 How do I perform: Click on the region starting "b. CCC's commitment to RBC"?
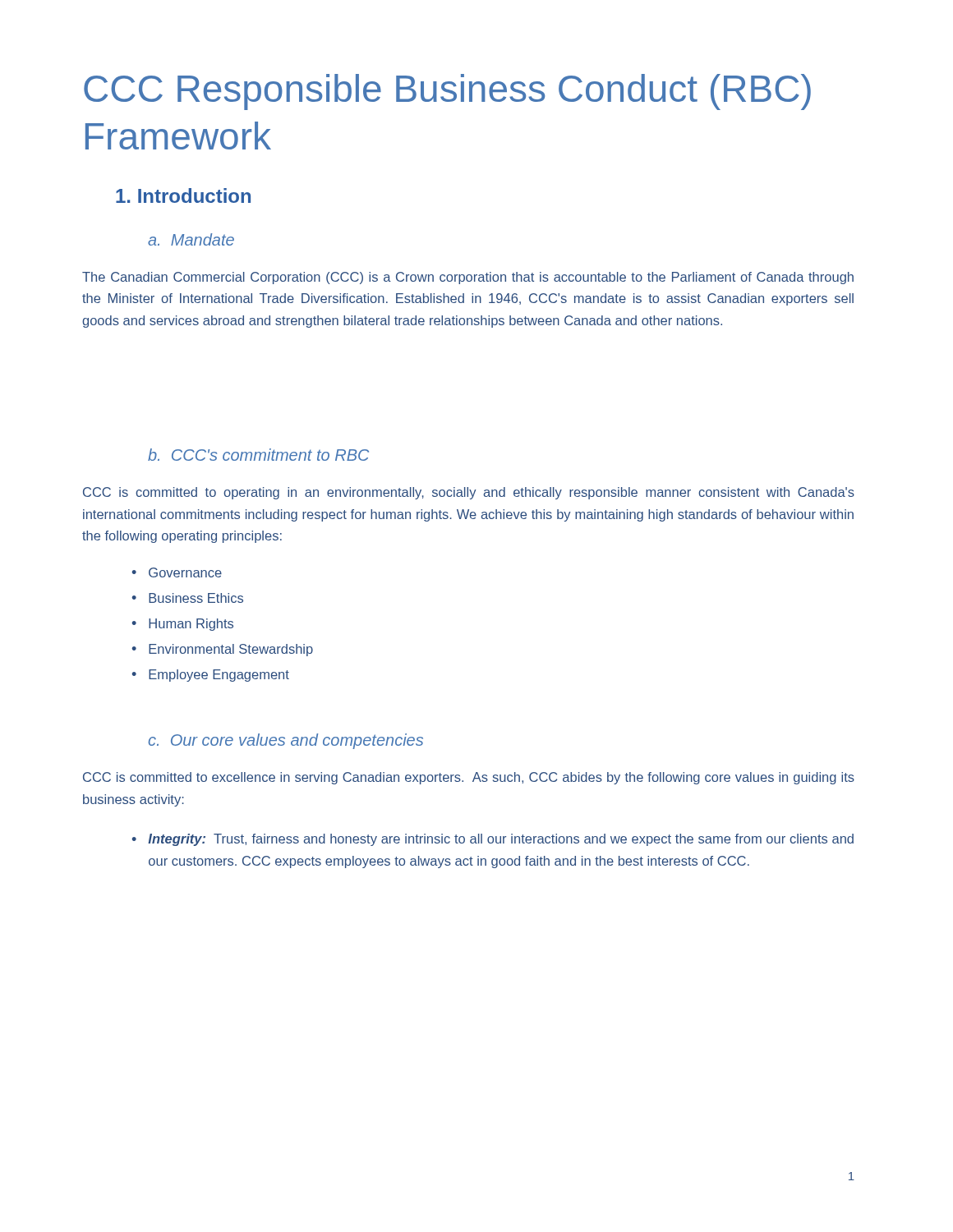tap(259, 455)
